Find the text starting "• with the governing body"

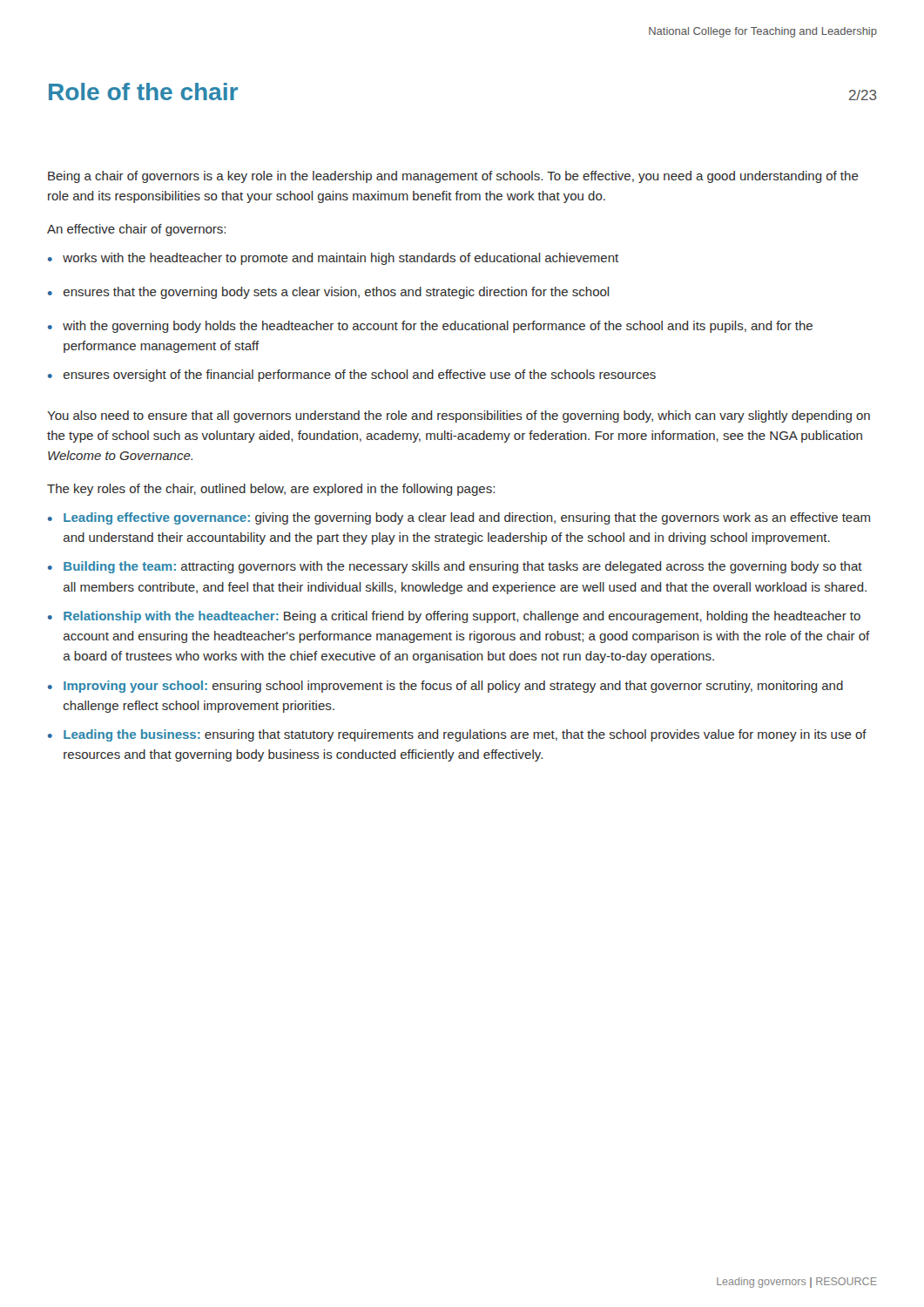(x=462, y=335)
